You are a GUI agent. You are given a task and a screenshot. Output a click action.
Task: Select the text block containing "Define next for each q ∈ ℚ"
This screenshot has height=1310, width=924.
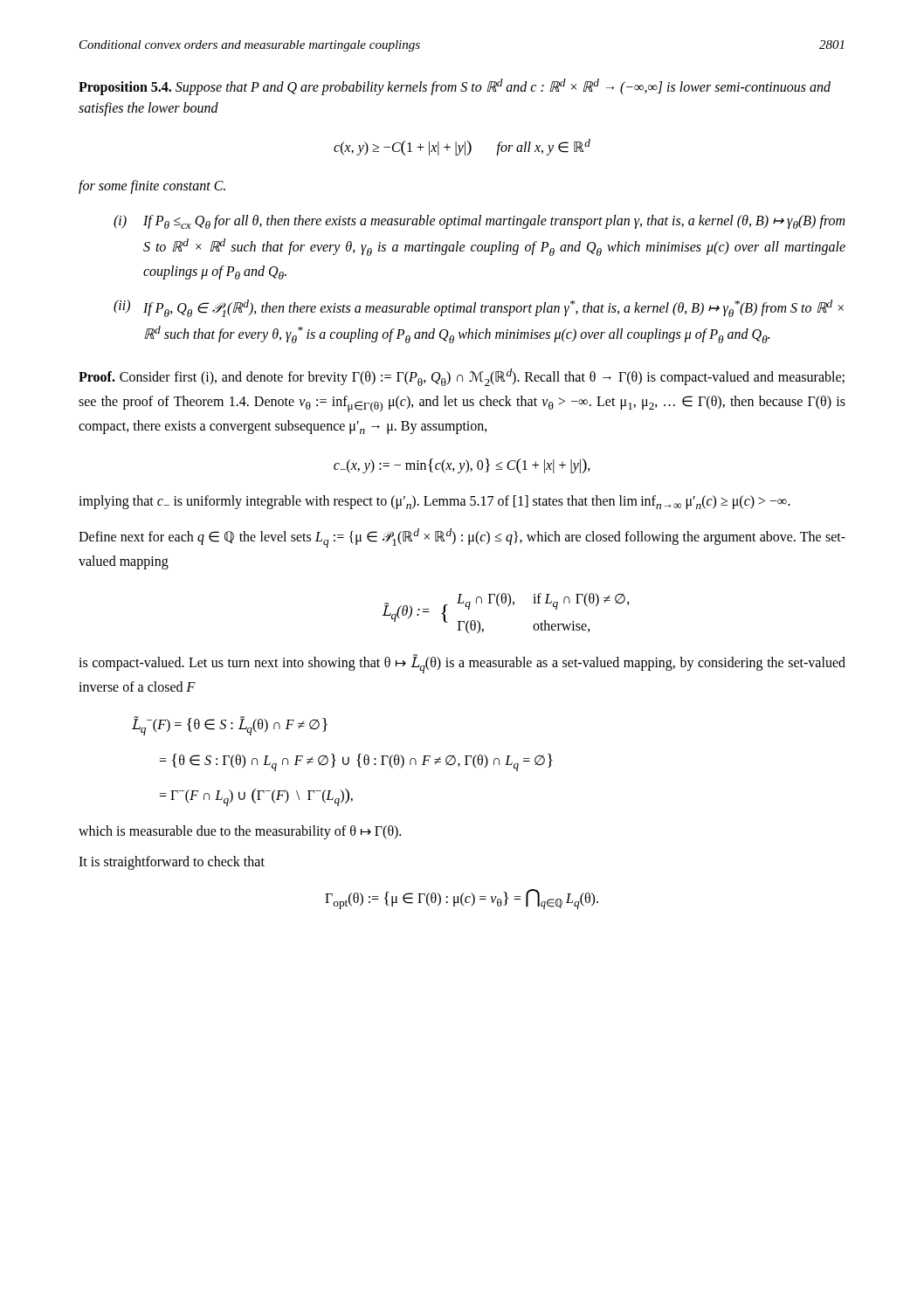tap(462, 547)
